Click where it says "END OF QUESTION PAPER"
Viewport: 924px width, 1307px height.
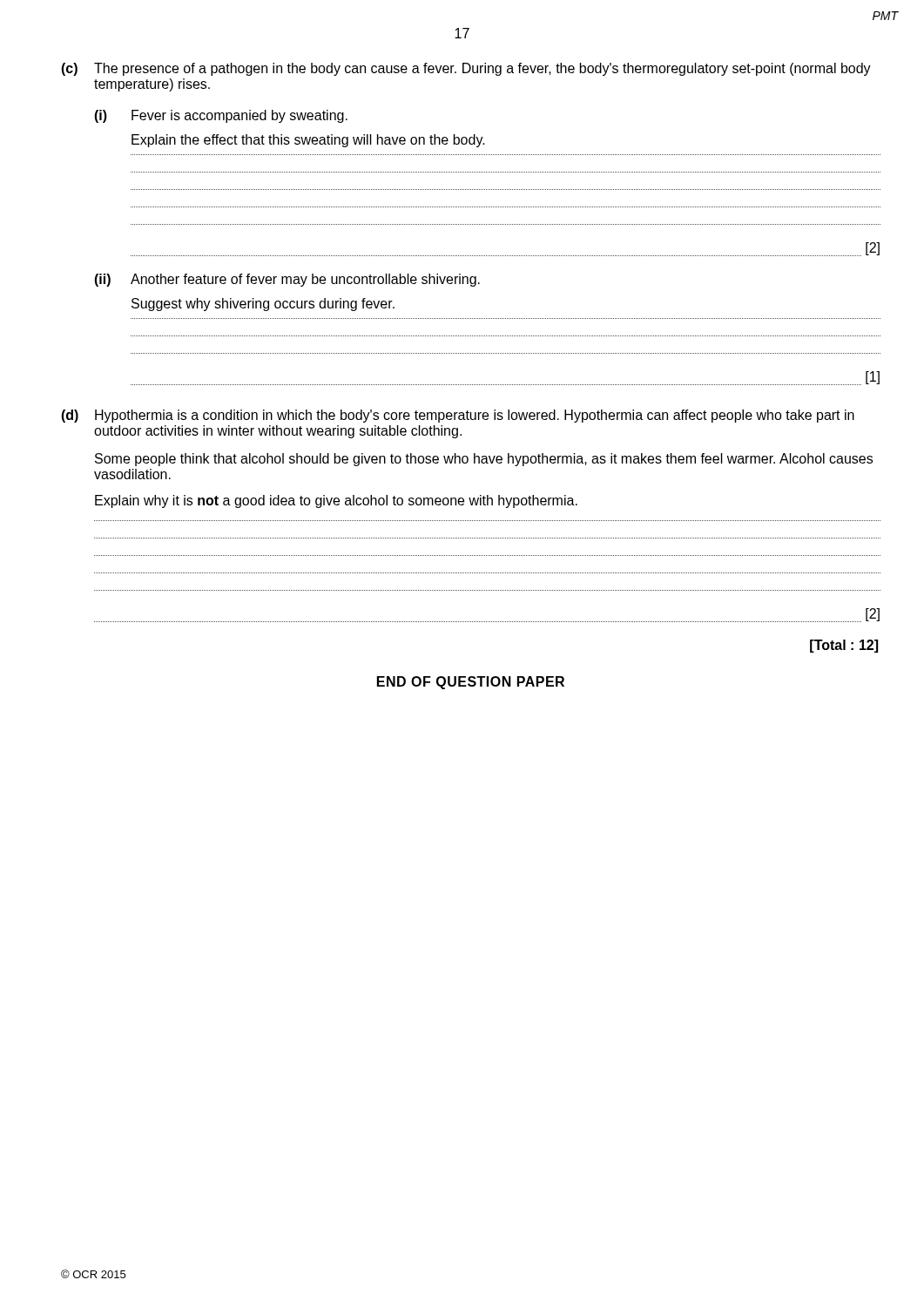(x=471, y=682)
